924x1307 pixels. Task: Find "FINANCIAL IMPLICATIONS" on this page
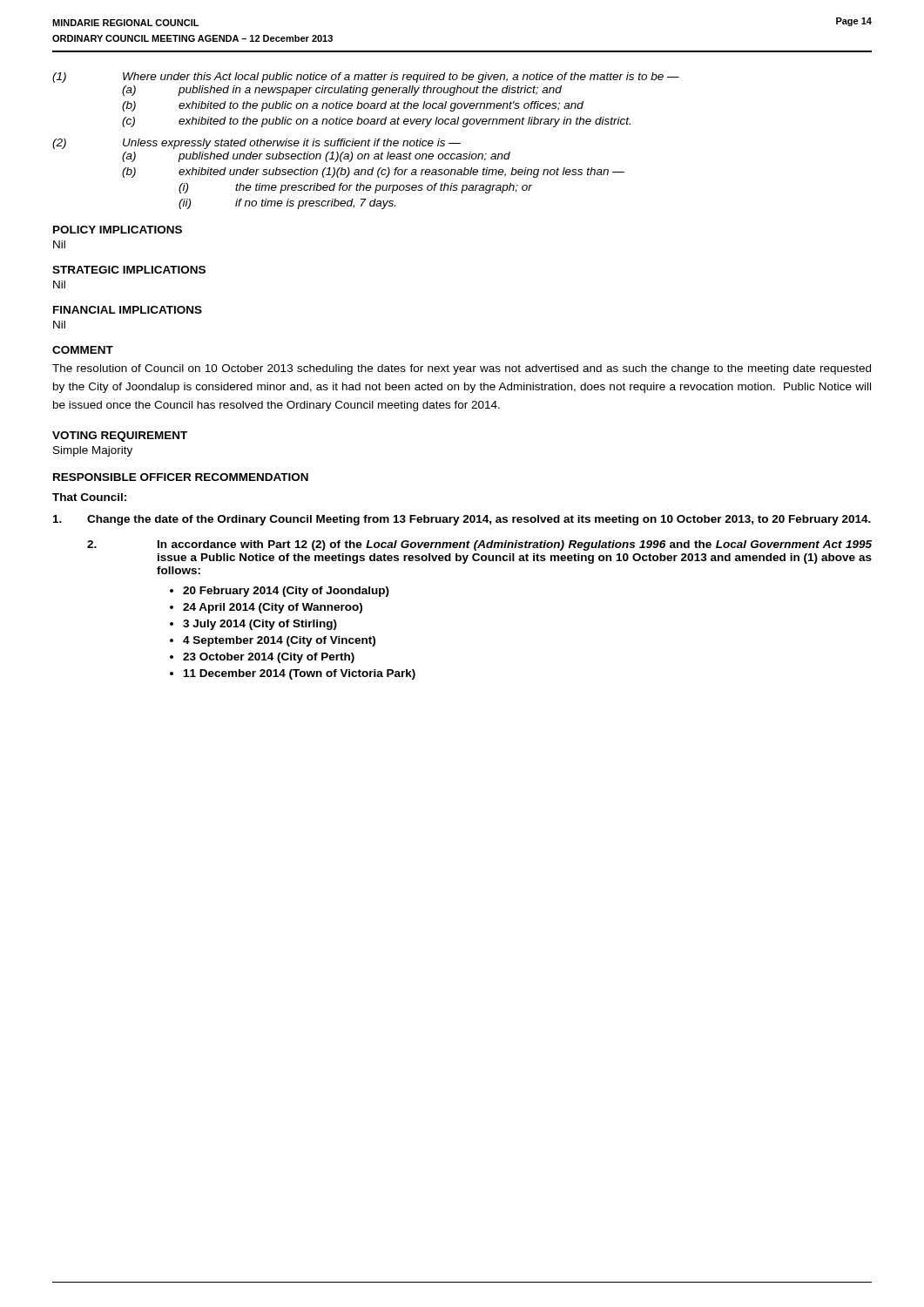(127, 310)
